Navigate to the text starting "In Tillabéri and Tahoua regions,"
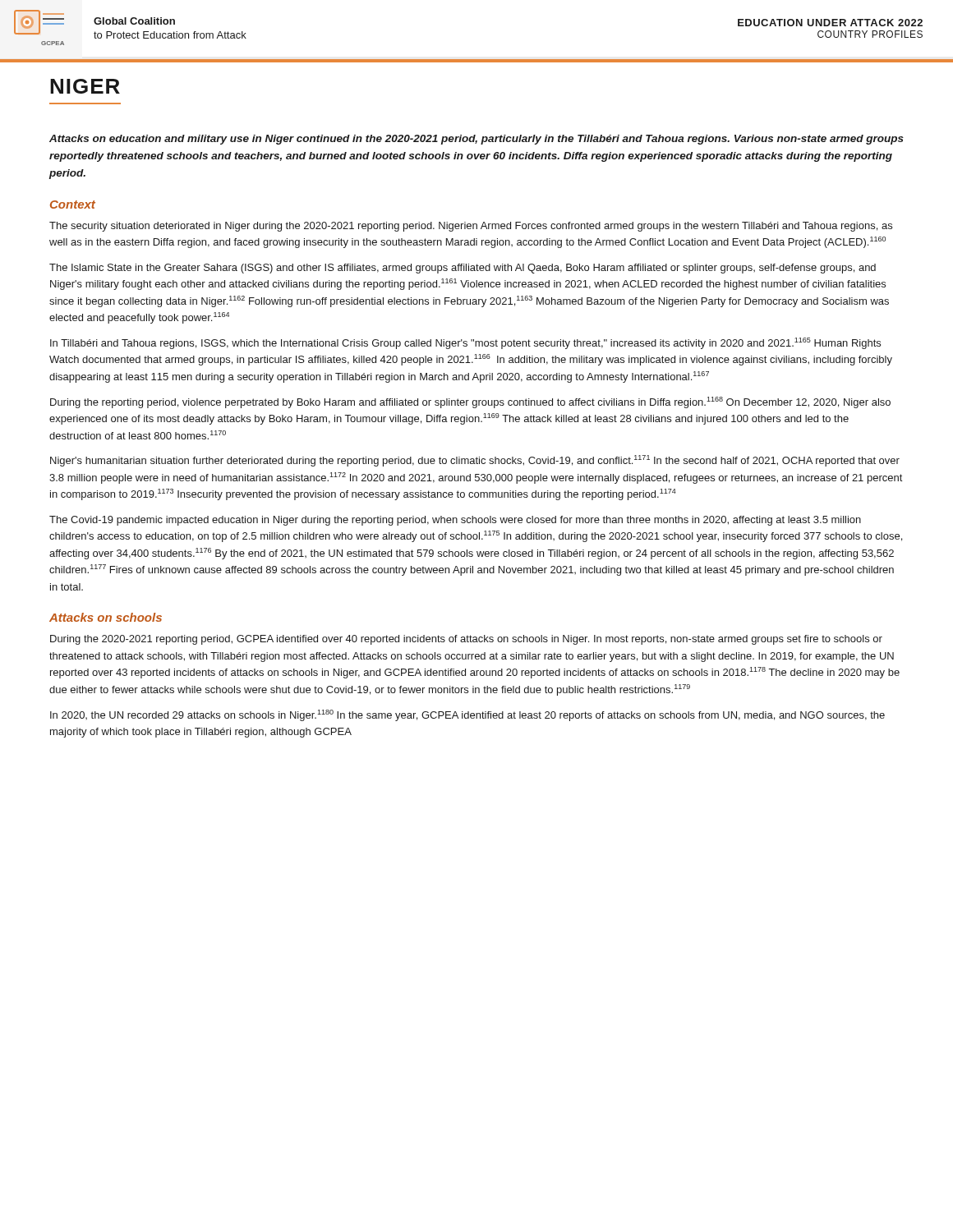This screenshot has width=953, height=1232. 471,359
